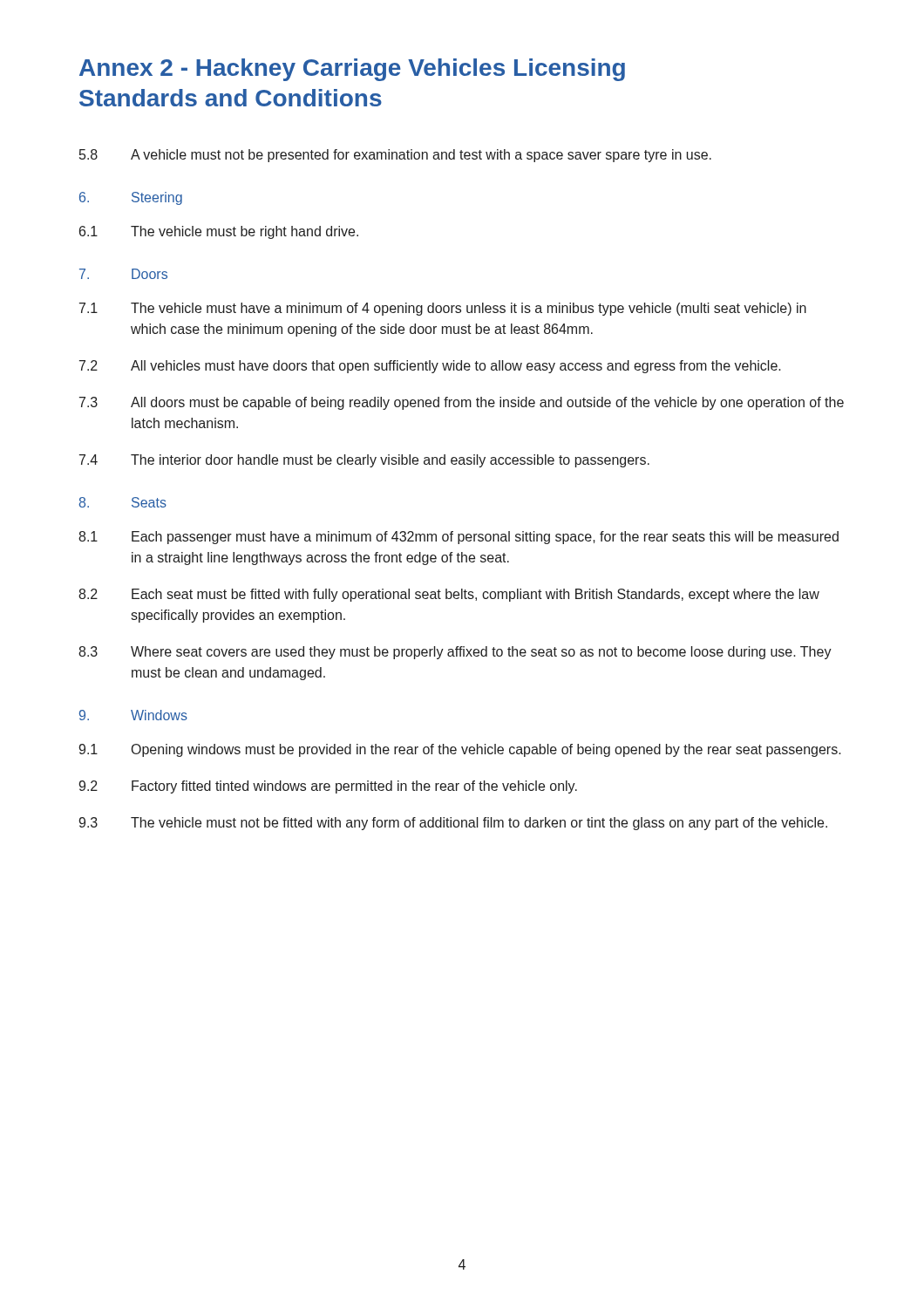
Task: Find the text block with the text "2 Factory fitted tinted windows are permitted in"
Action: pos(328,787)
